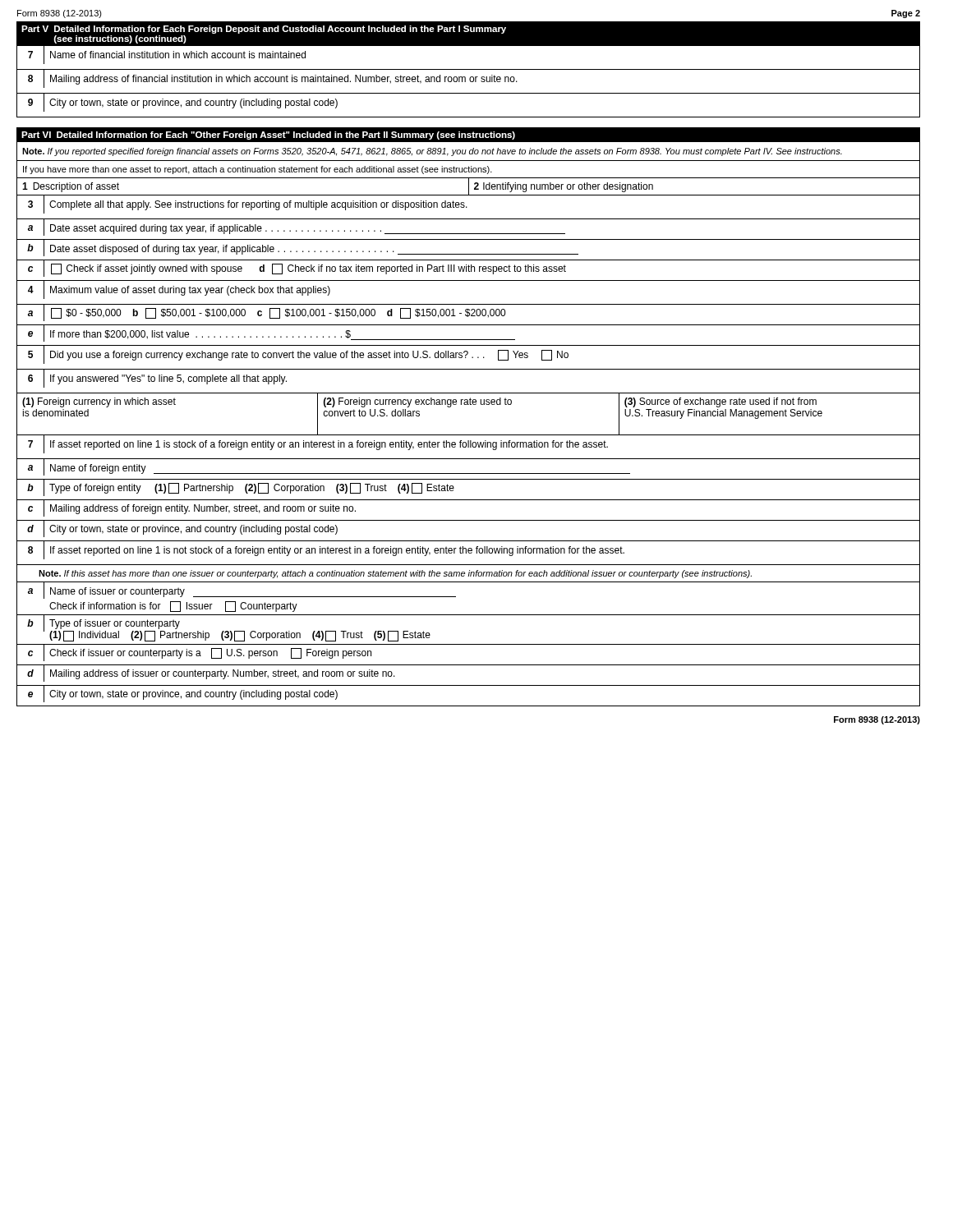Point to the section header beginning "Part VI Detailed Information"

click(468, 135)
